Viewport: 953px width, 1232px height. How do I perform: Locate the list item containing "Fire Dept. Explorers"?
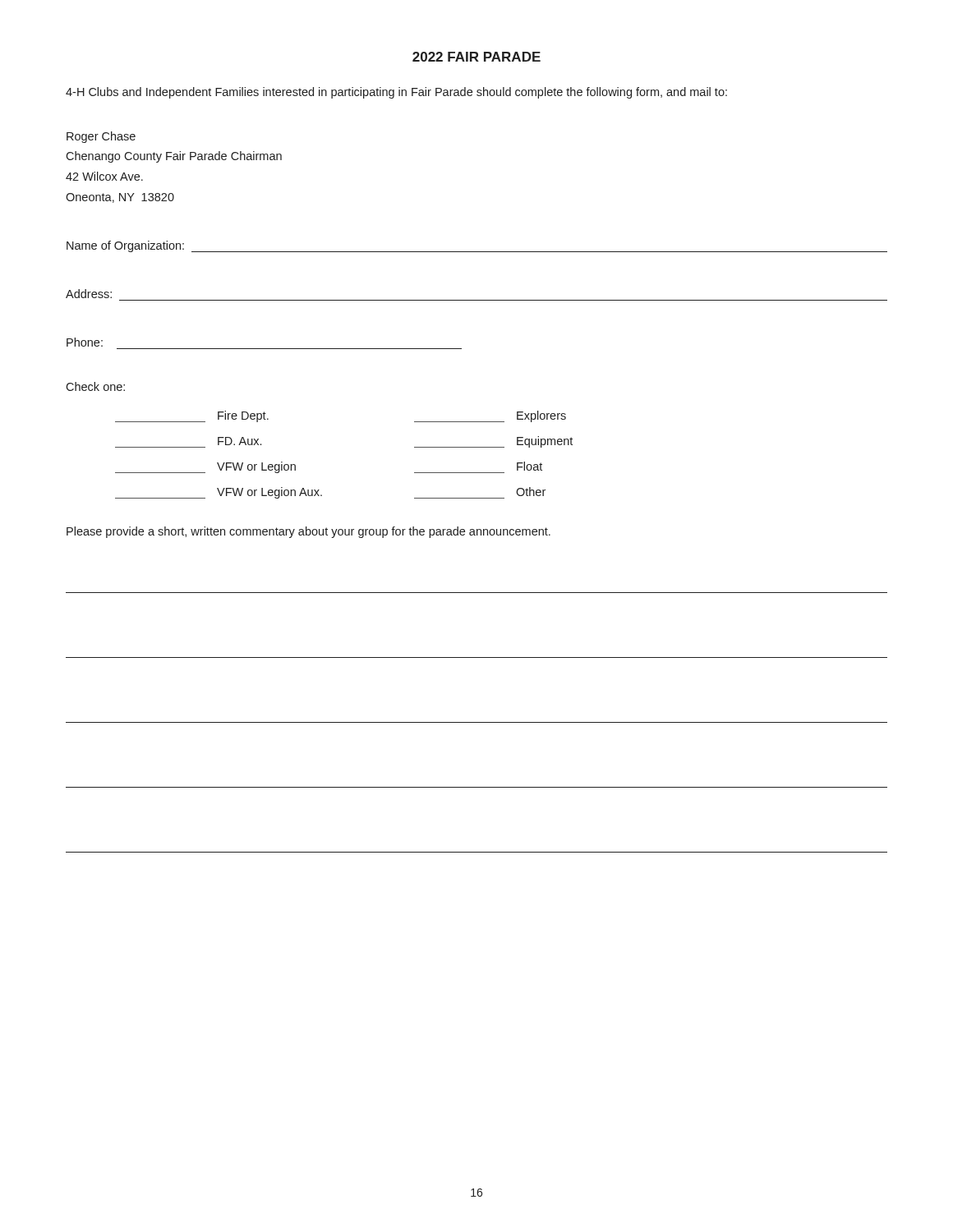click(247, 418)
